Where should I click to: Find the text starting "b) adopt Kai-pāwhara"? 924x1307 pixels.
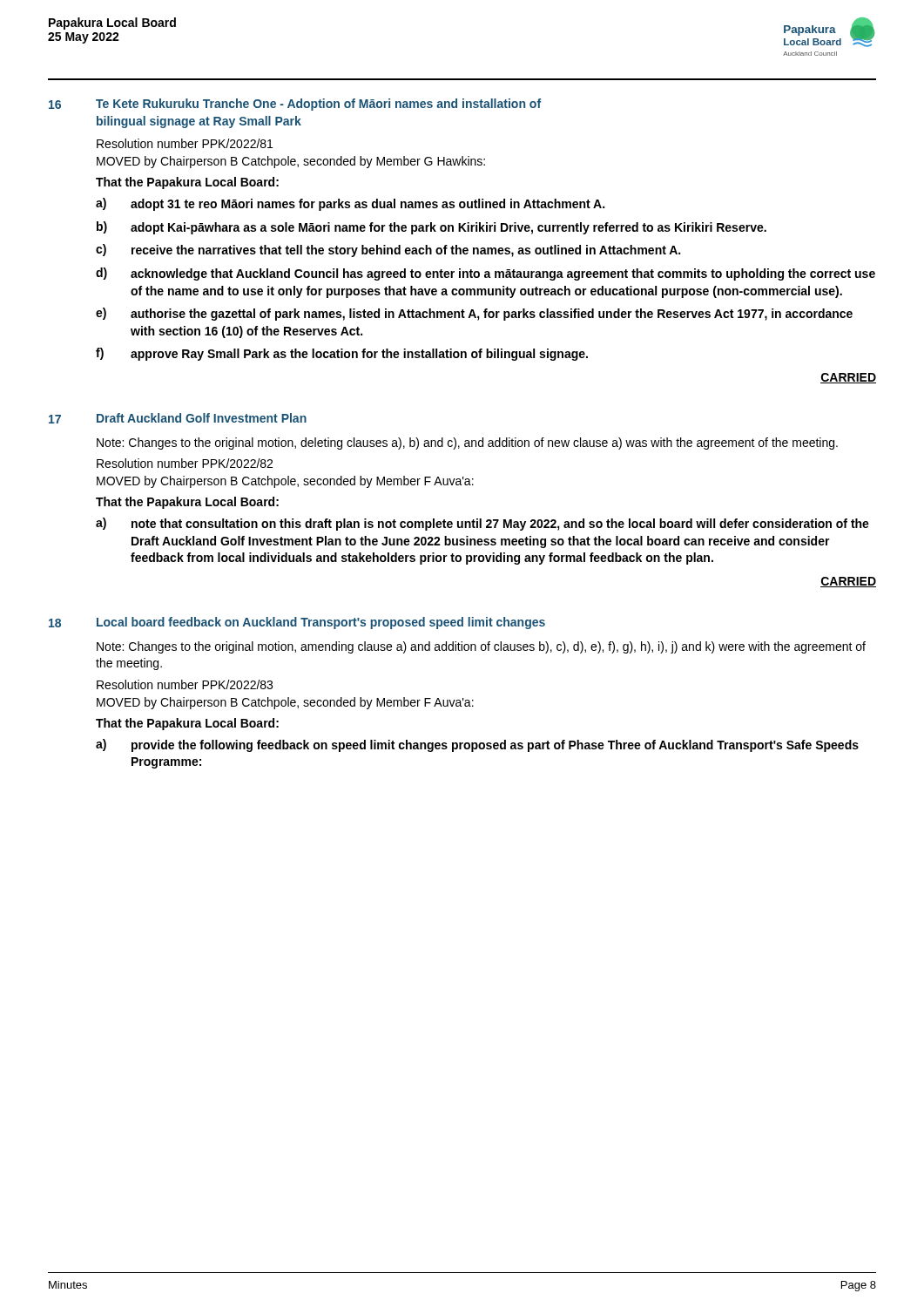(x=486, y=228)
